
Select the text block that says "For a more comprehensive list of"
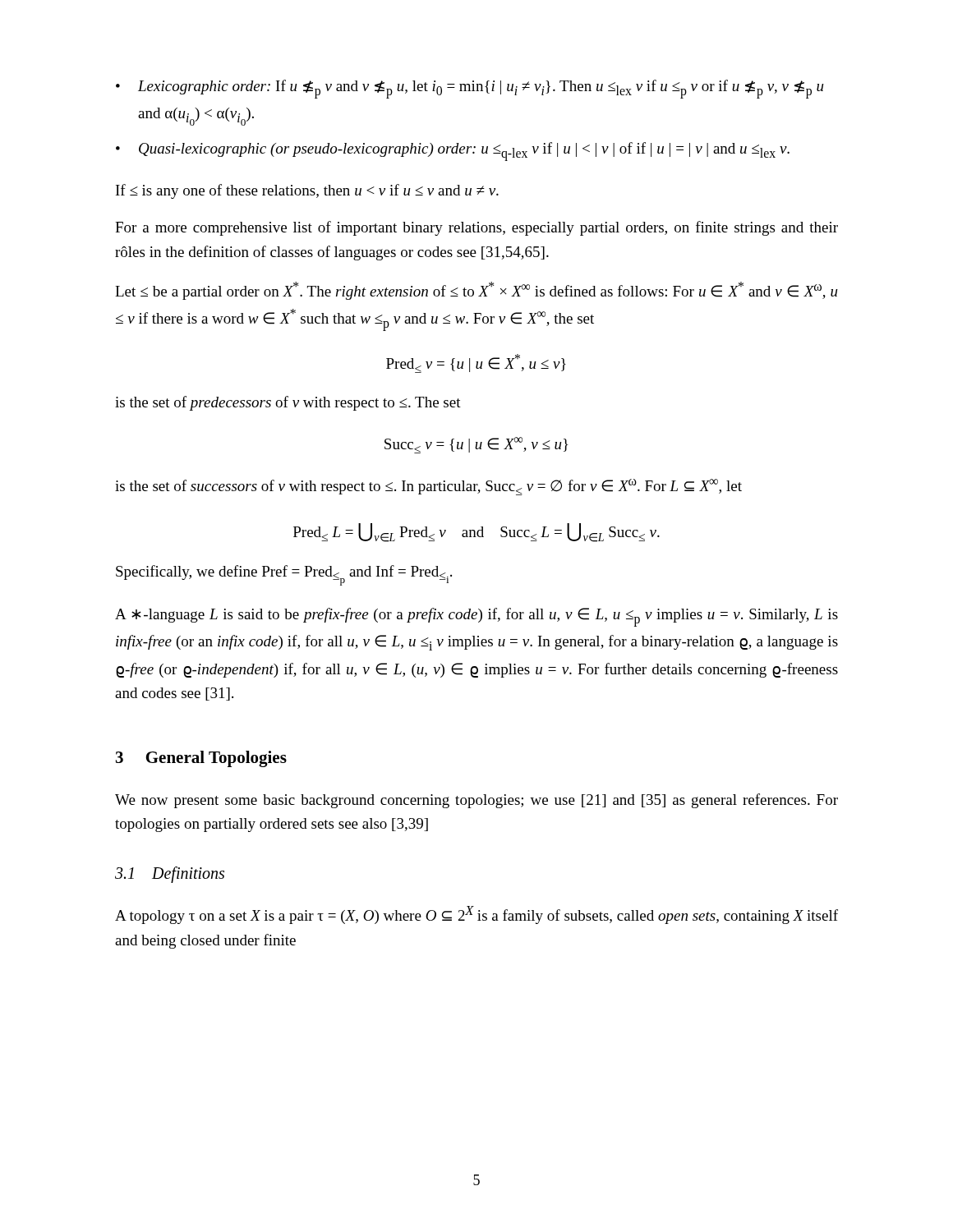click(x=476, y=240)
